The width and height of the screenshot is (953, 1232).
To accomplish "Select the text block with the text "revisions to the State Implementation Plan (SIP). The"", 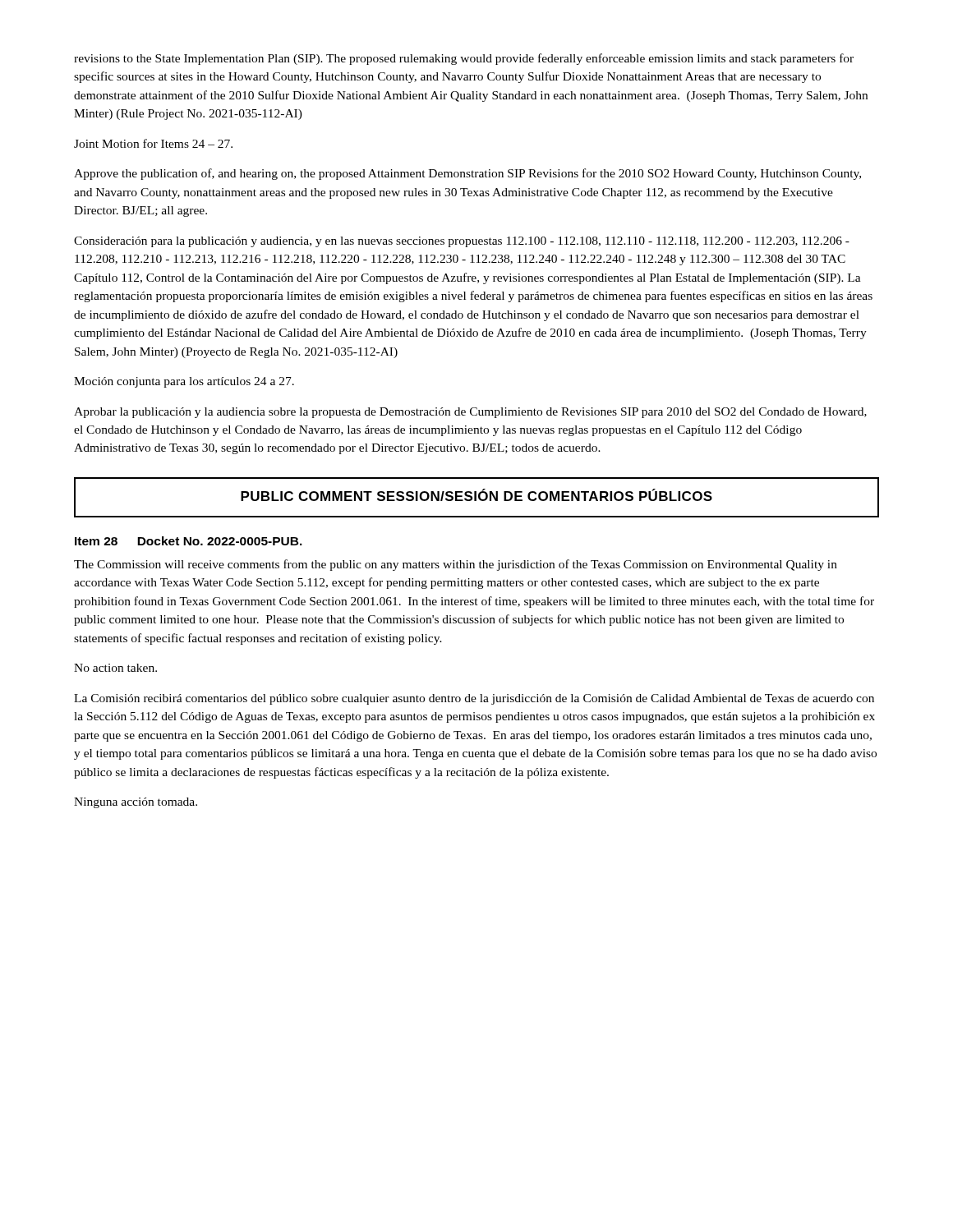I will (x=471, y=86).
